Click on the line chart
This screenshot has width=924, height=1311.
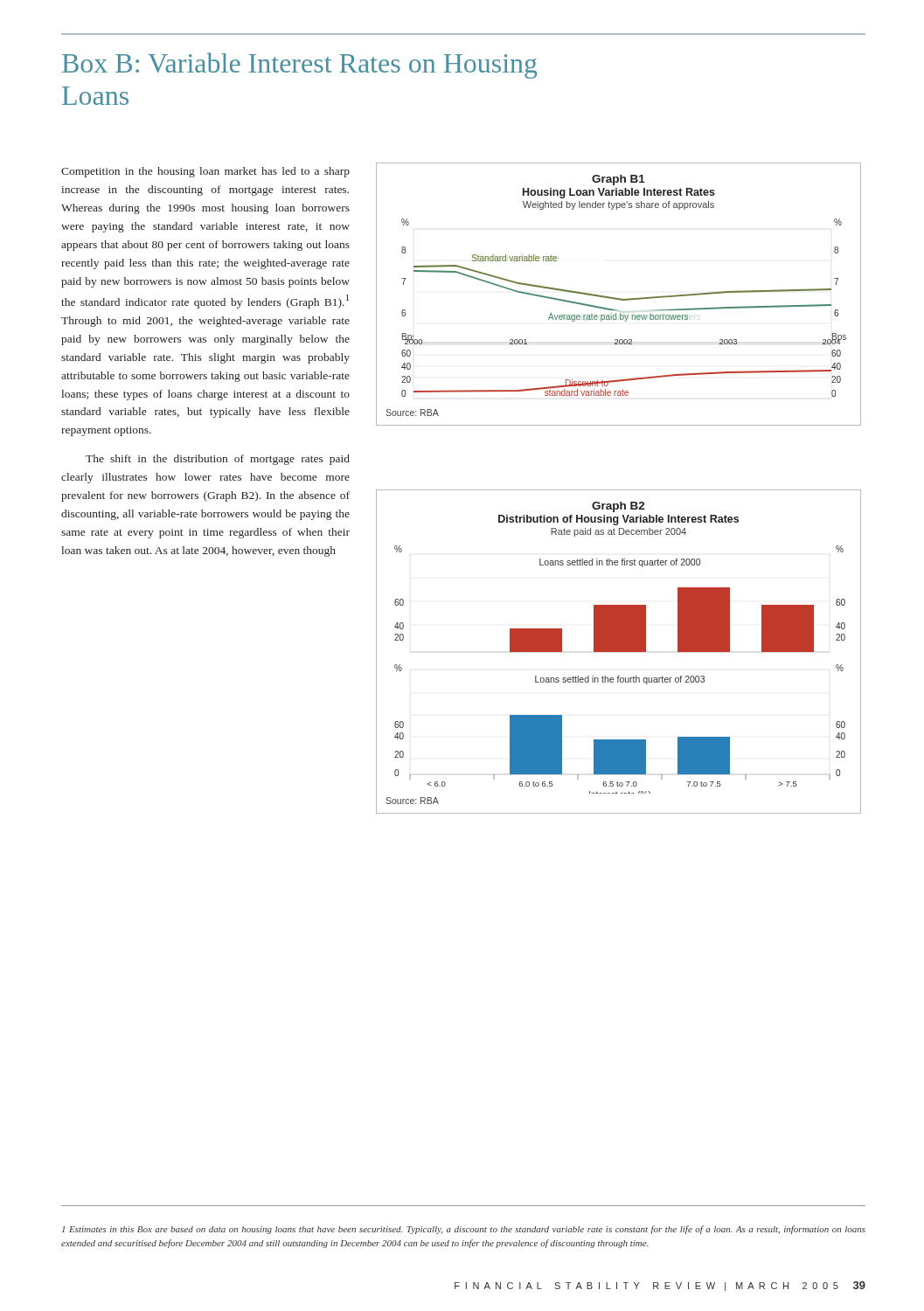pyautogui.click(x=618, y=302)
